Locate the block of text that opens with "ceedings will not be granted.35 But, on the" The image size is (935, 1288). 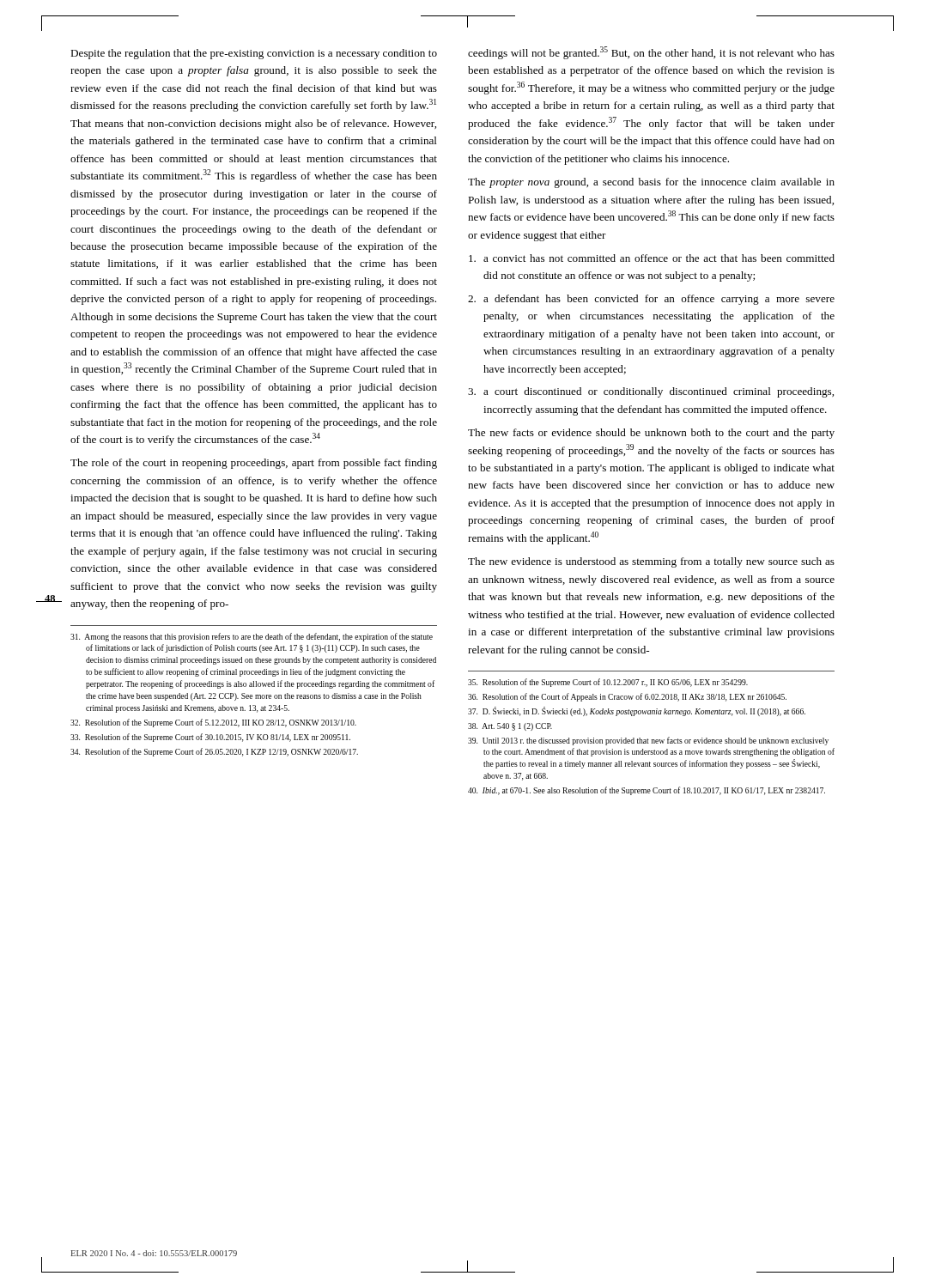(x=651, y=106)
